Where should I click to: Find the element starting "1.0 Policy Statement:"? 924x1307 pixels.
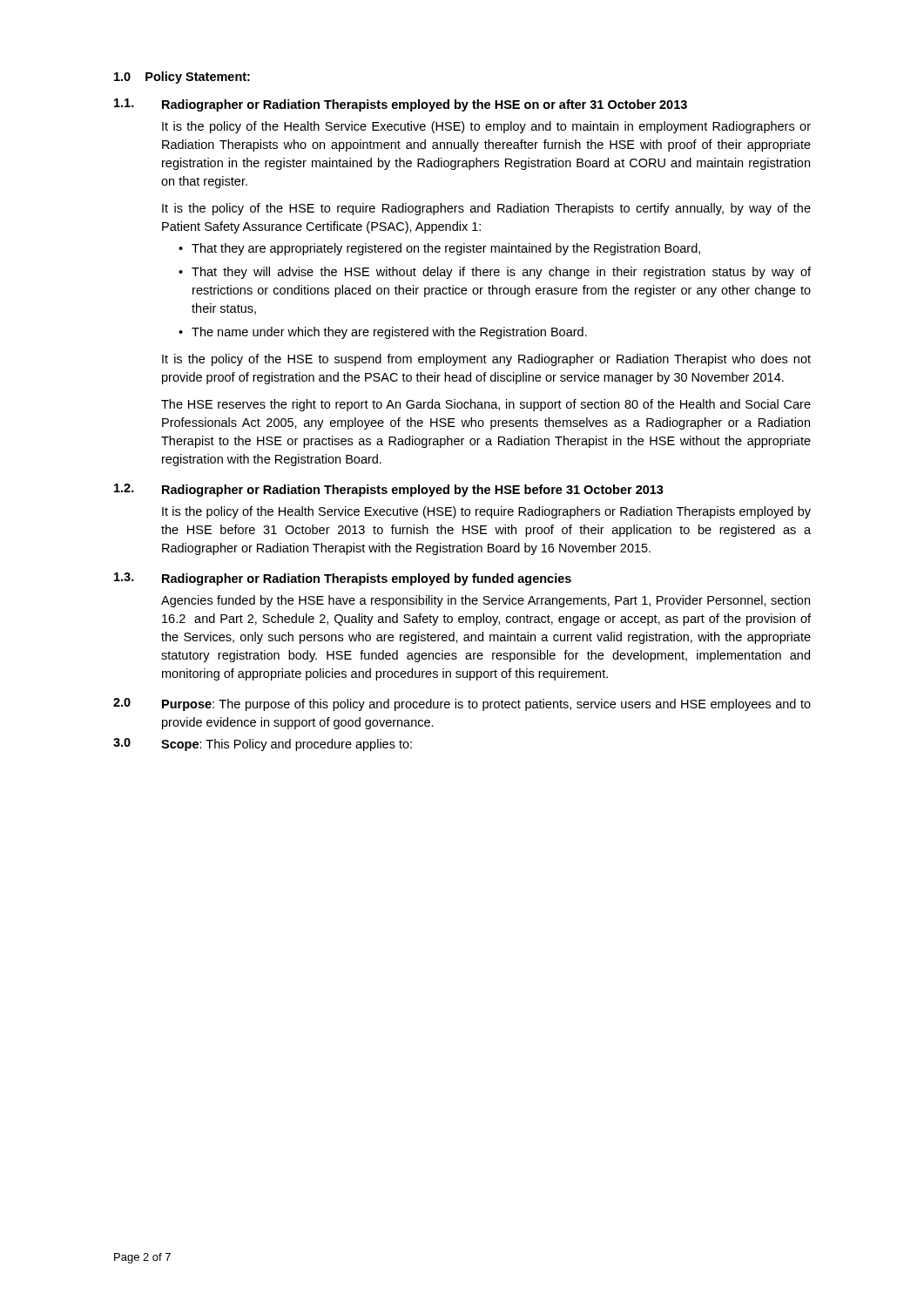point(182,77)
